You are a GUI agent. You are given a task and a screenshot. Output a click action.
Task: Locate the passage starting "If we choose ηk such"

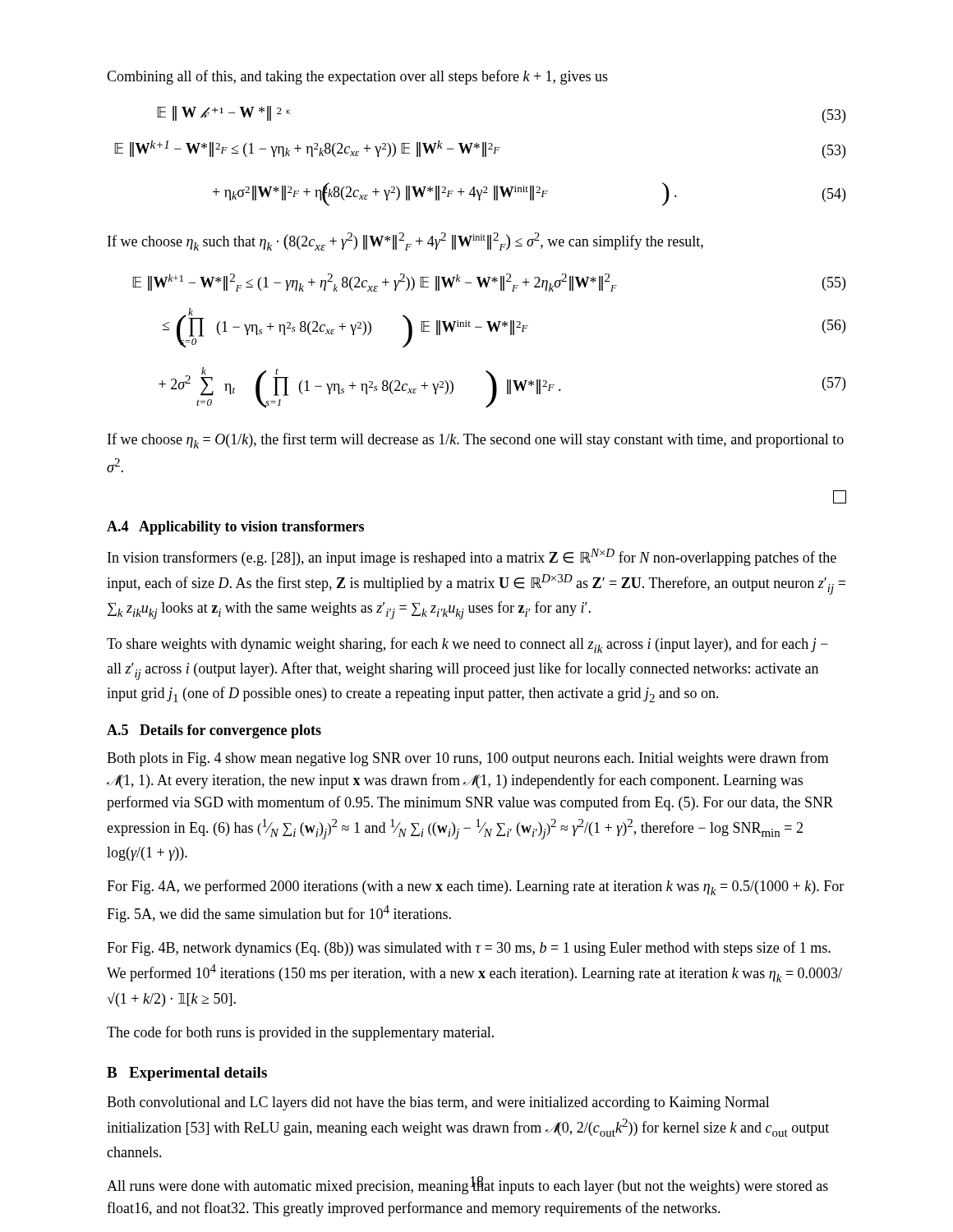tap(405, 241)
